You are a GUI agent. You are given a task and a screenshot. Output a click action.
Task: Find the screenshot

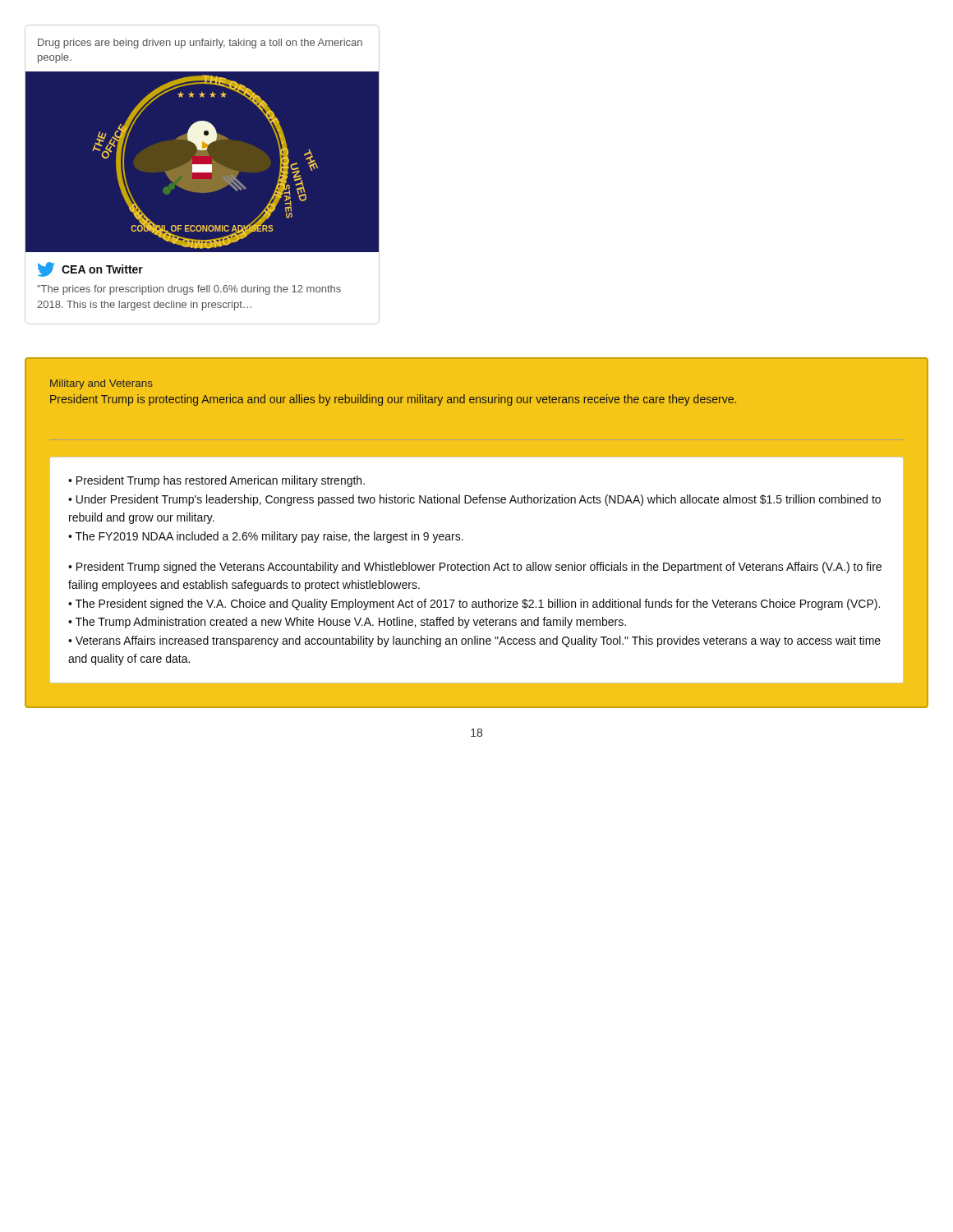[476, 174]
